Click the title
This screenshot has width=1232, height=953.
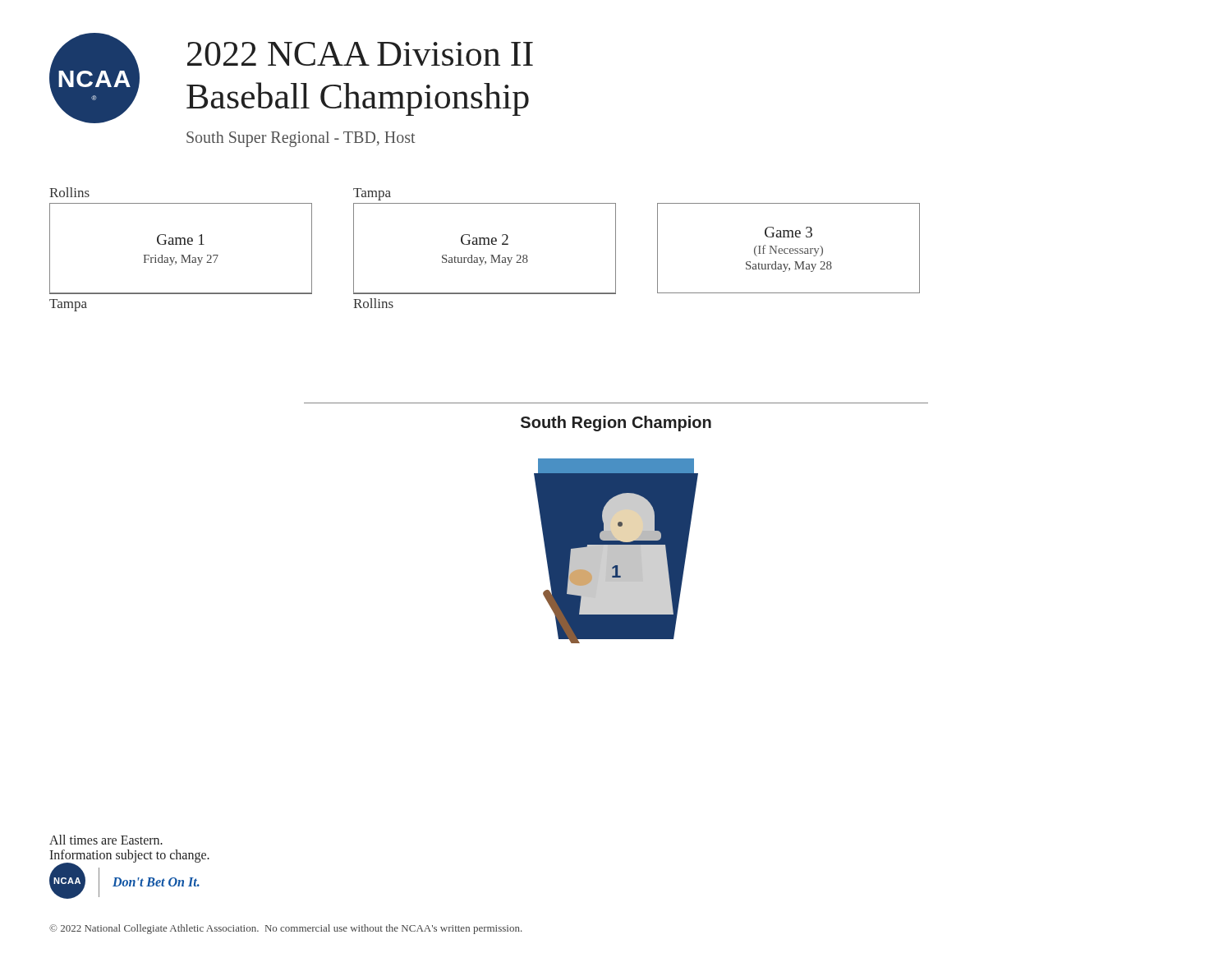(360, 75)
